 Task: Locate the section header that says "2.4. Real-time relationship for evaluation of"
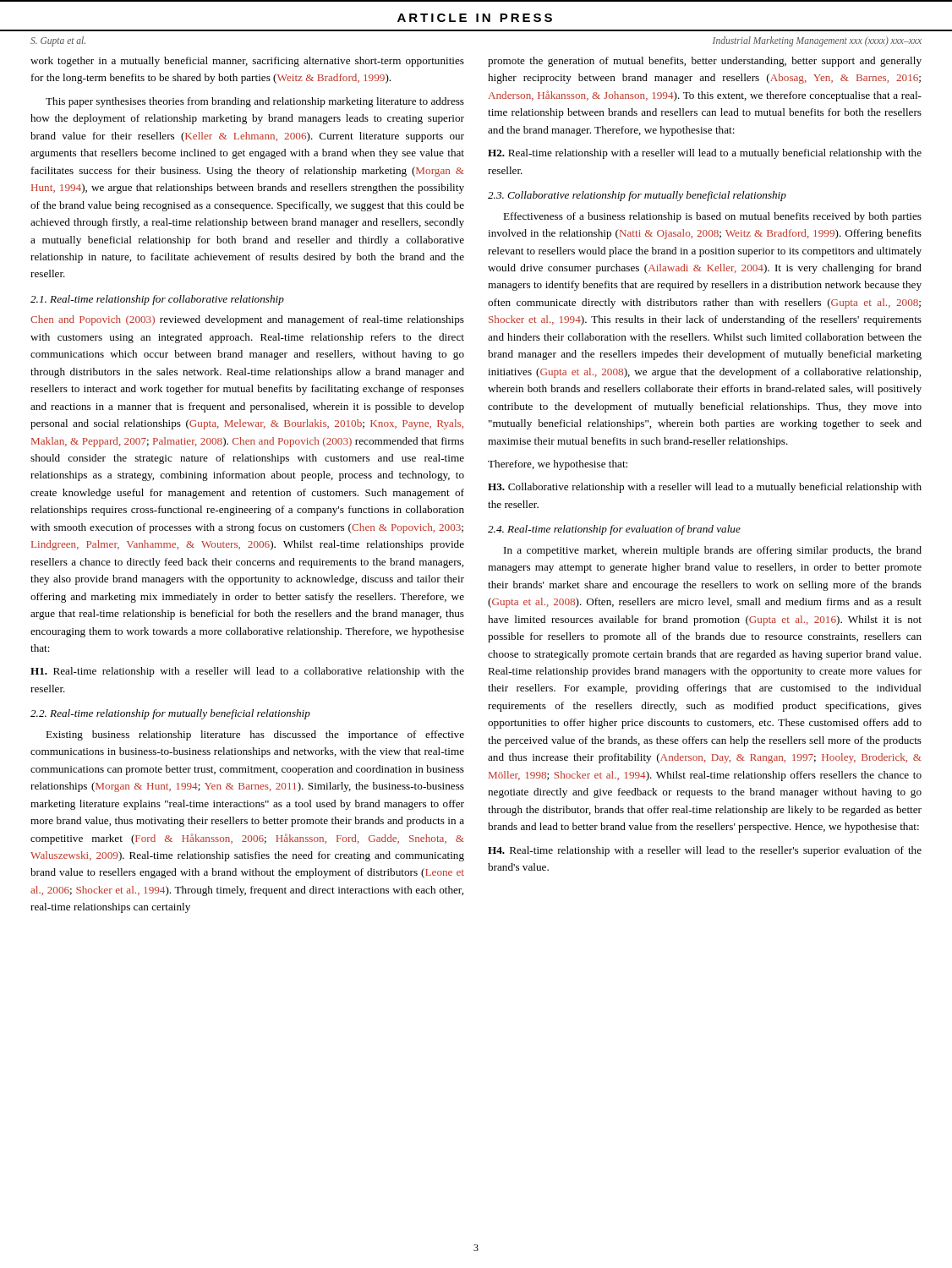pyautogui.click(x=614, y=529)
